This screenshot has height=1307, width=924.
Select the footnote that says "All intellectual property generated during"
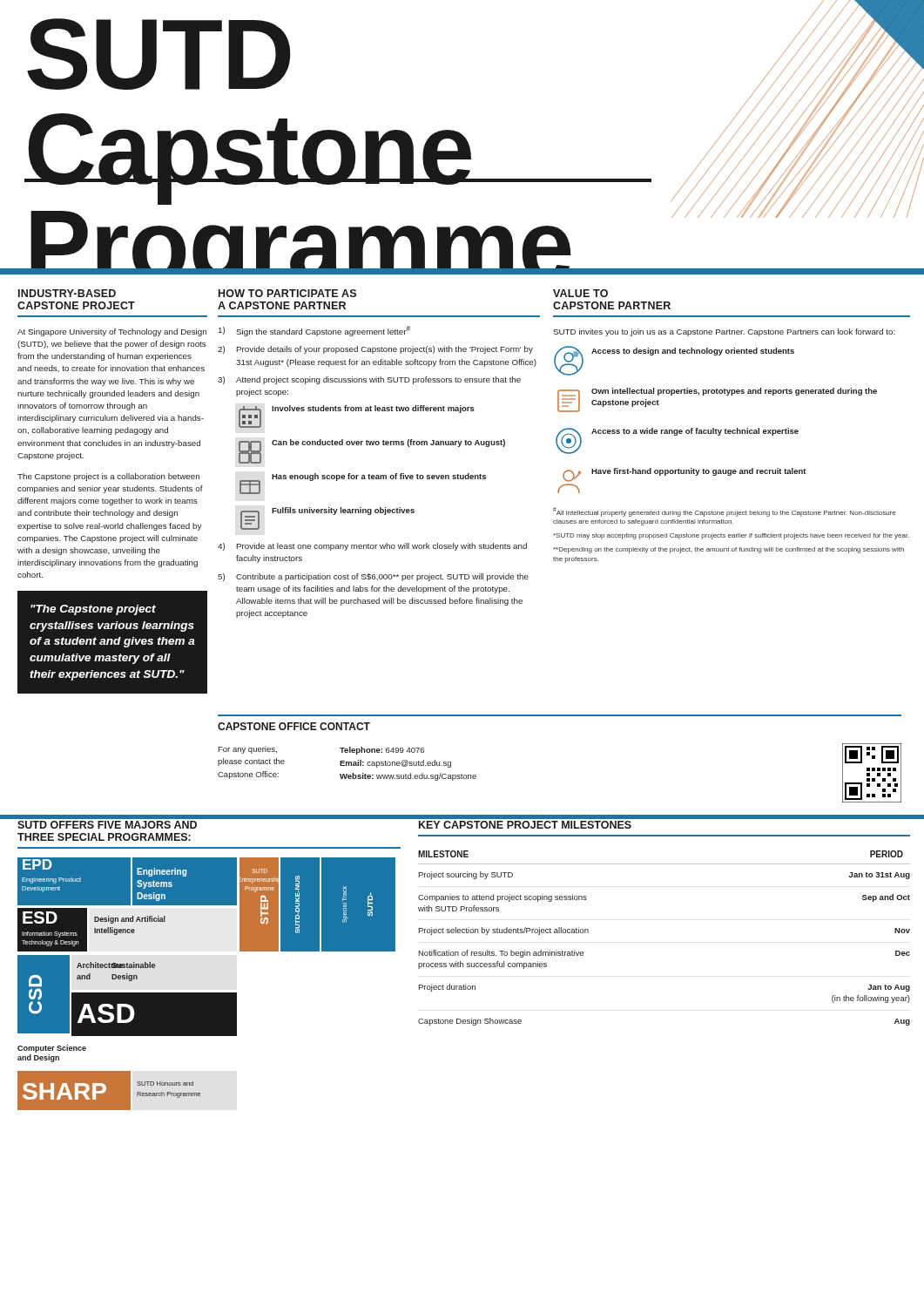[x=732, y=535]
